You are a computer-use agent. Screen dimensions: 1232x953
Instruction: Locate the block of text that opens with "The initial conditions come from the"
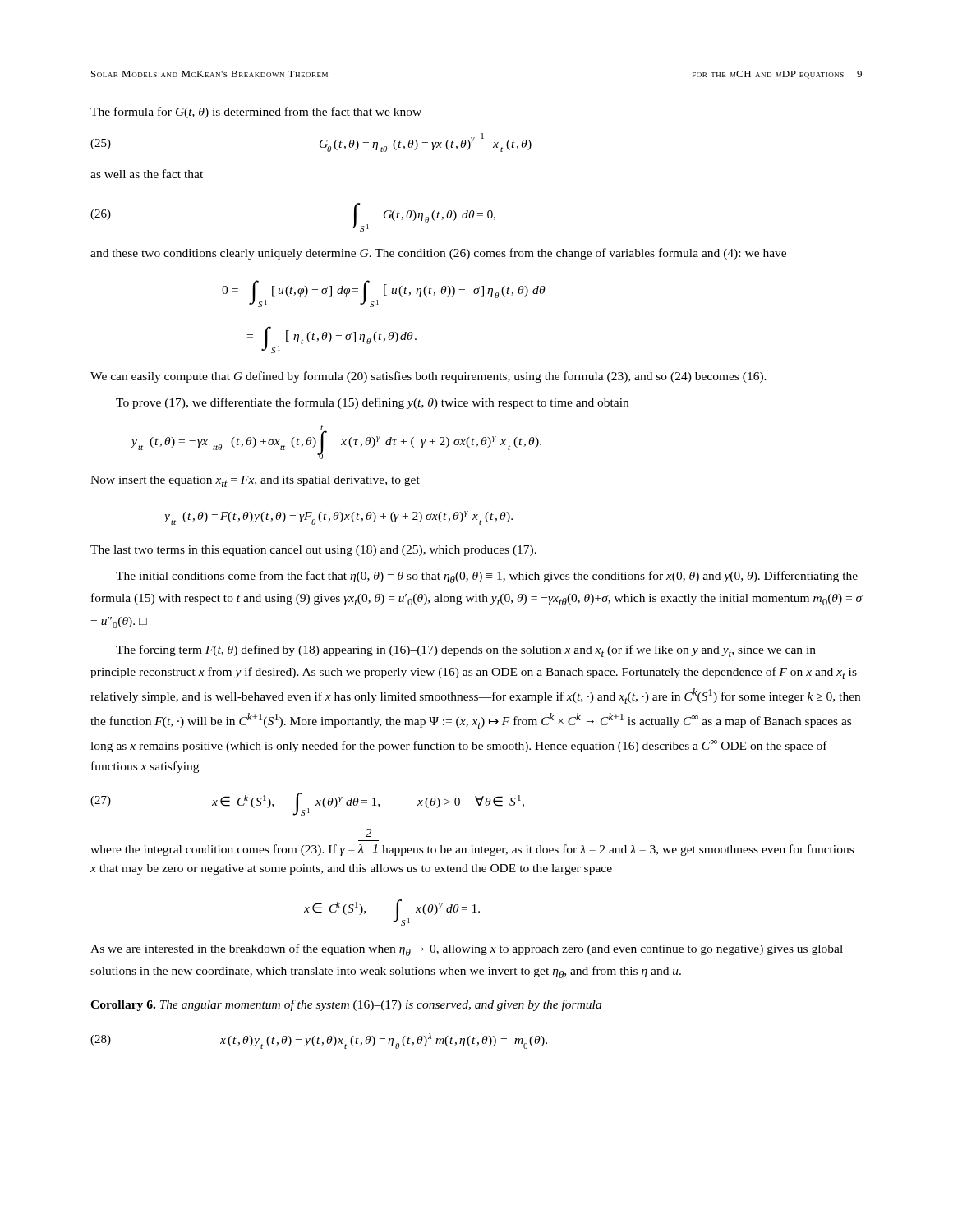point(476,600)
